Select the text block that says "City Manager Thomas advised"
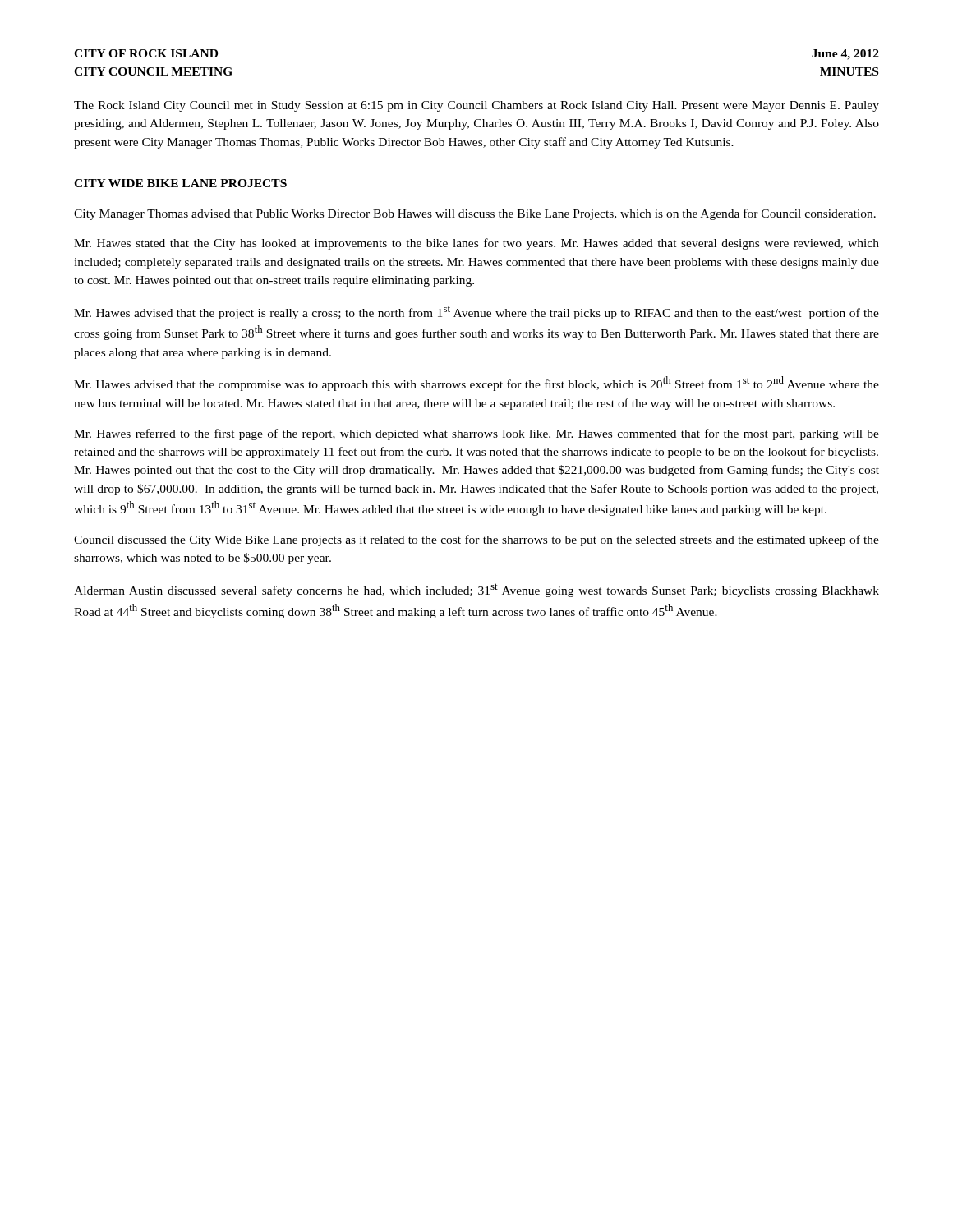This screenshot has width=953, height=1232. pyautogui.click(x=476, y=214)
